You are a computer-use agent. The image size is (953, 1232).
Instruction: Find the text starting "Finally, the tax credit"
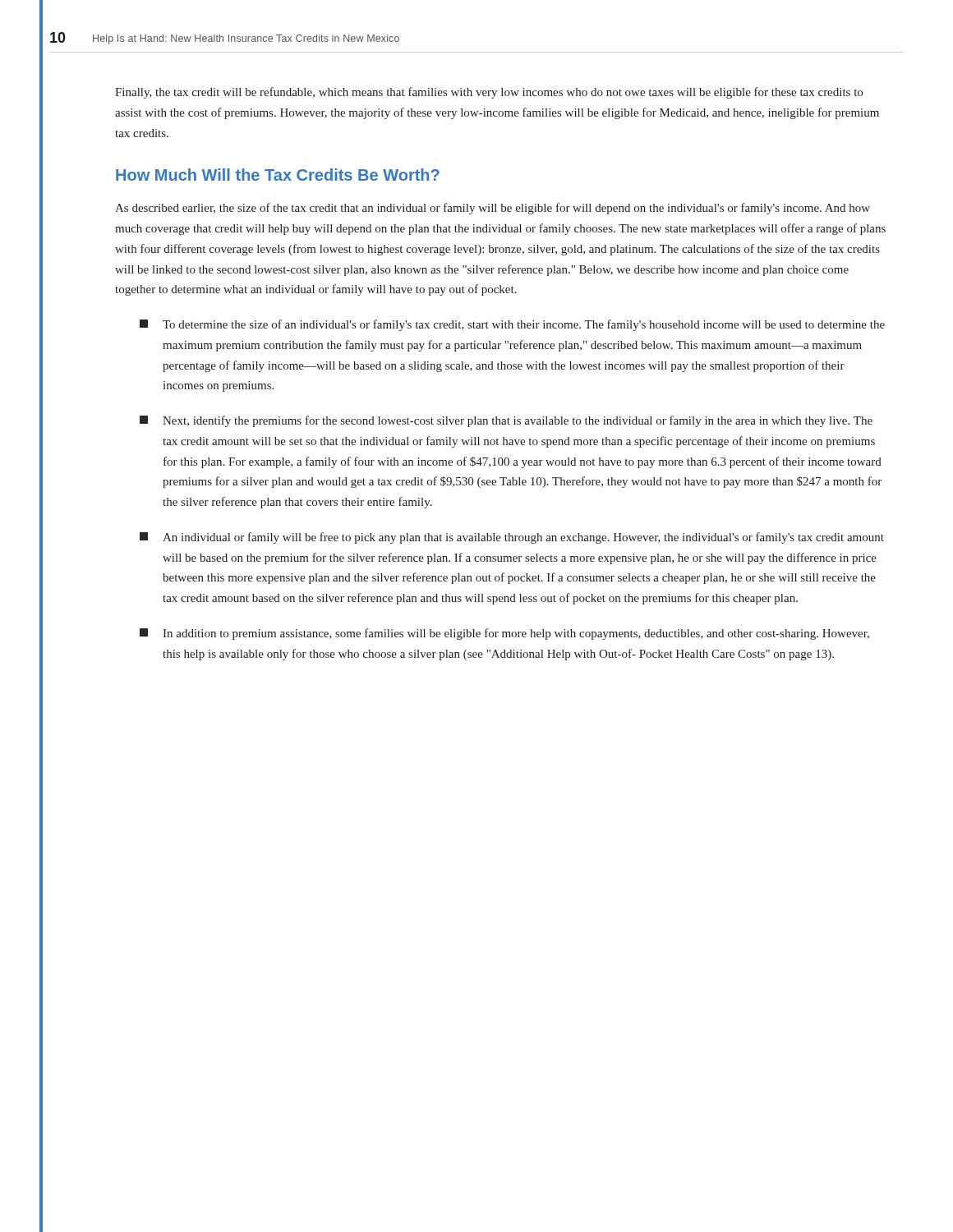tap(497, 112)
